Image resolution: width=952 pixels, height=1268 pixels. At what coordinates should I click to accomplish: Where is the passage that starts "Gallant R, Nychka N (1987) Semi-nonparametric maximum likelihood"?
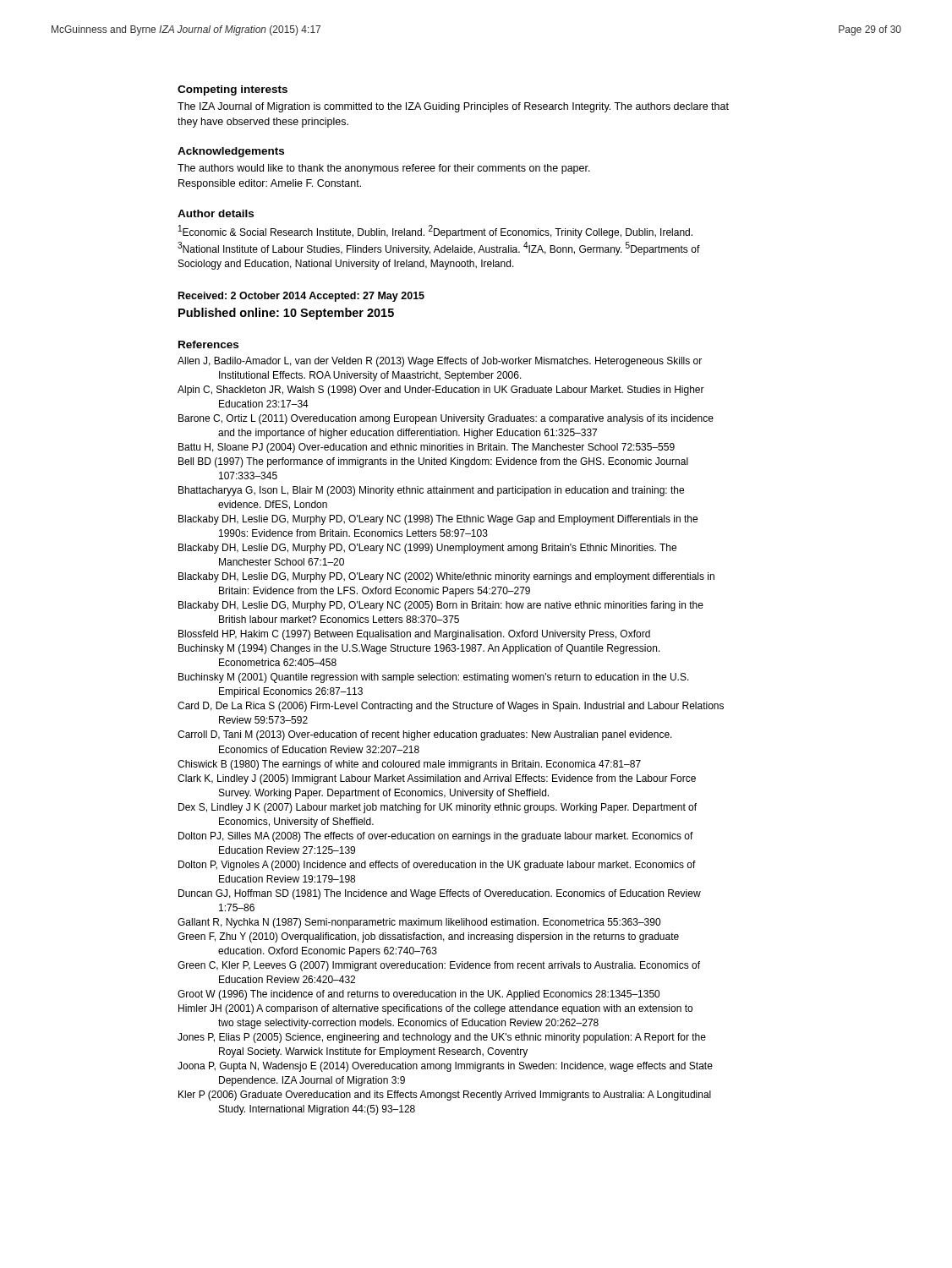419,922
